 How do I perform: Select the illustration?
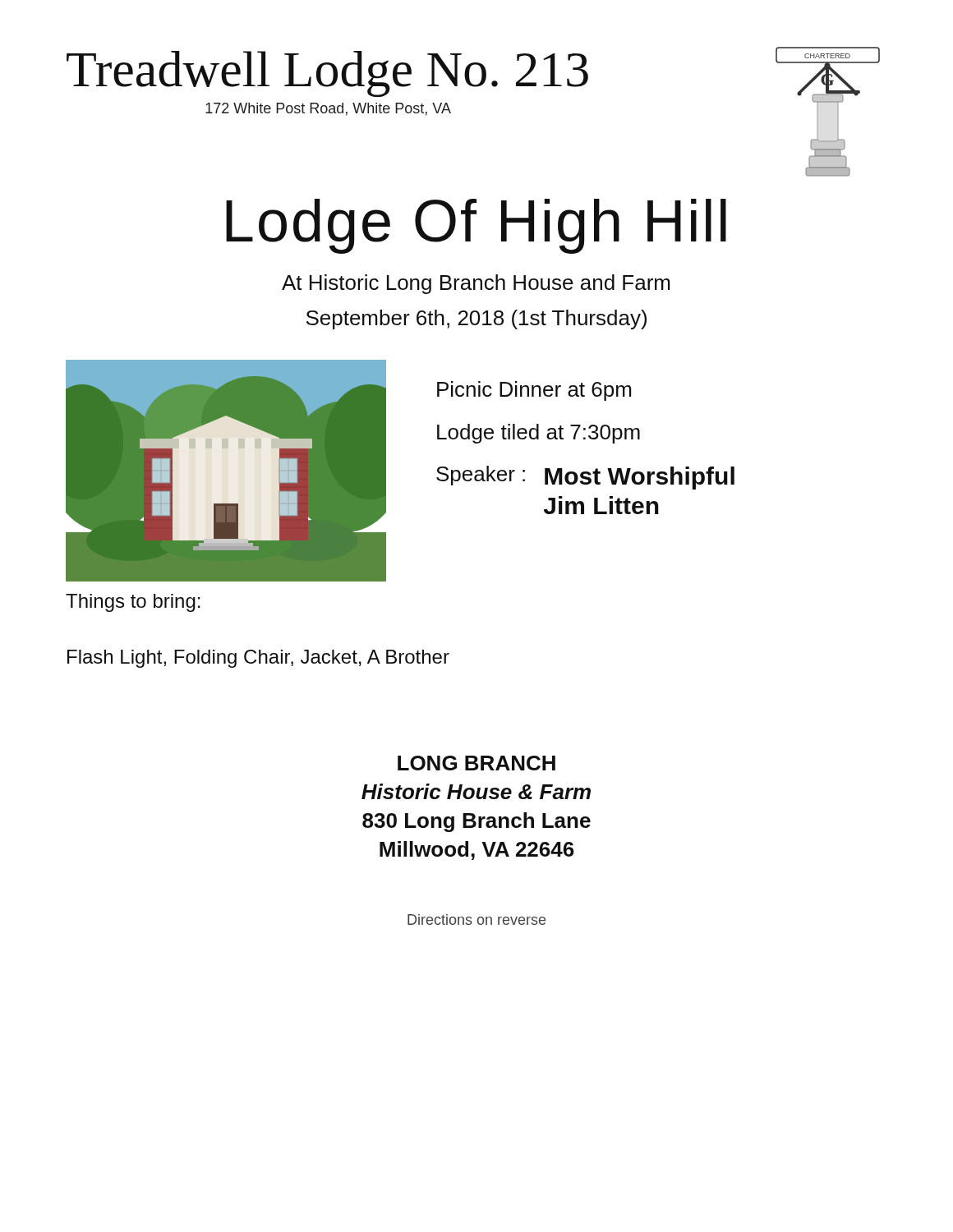(828, 111)
